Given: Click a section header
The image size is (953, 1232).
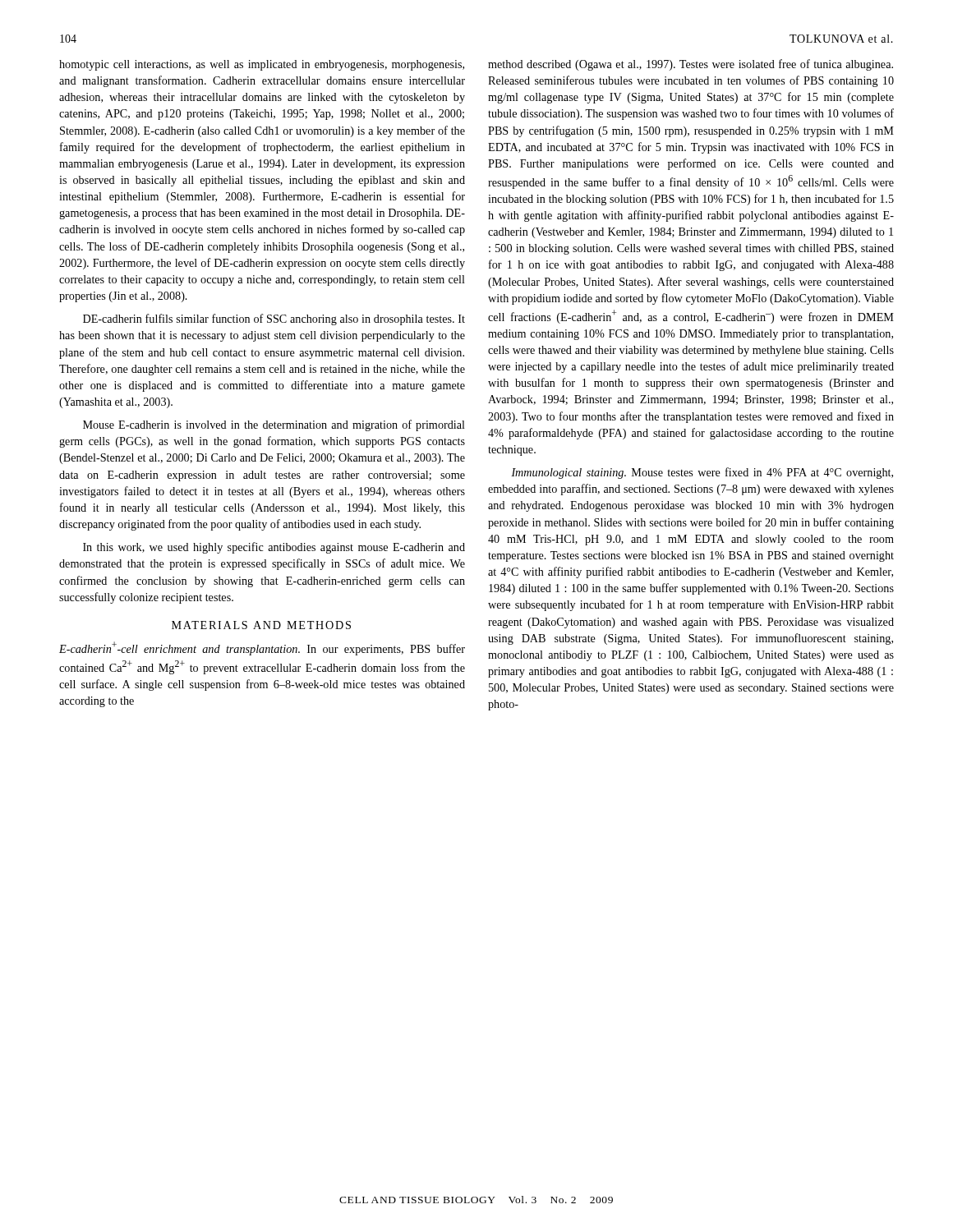Looking at the screenshot, I should (x=262, y=625).
